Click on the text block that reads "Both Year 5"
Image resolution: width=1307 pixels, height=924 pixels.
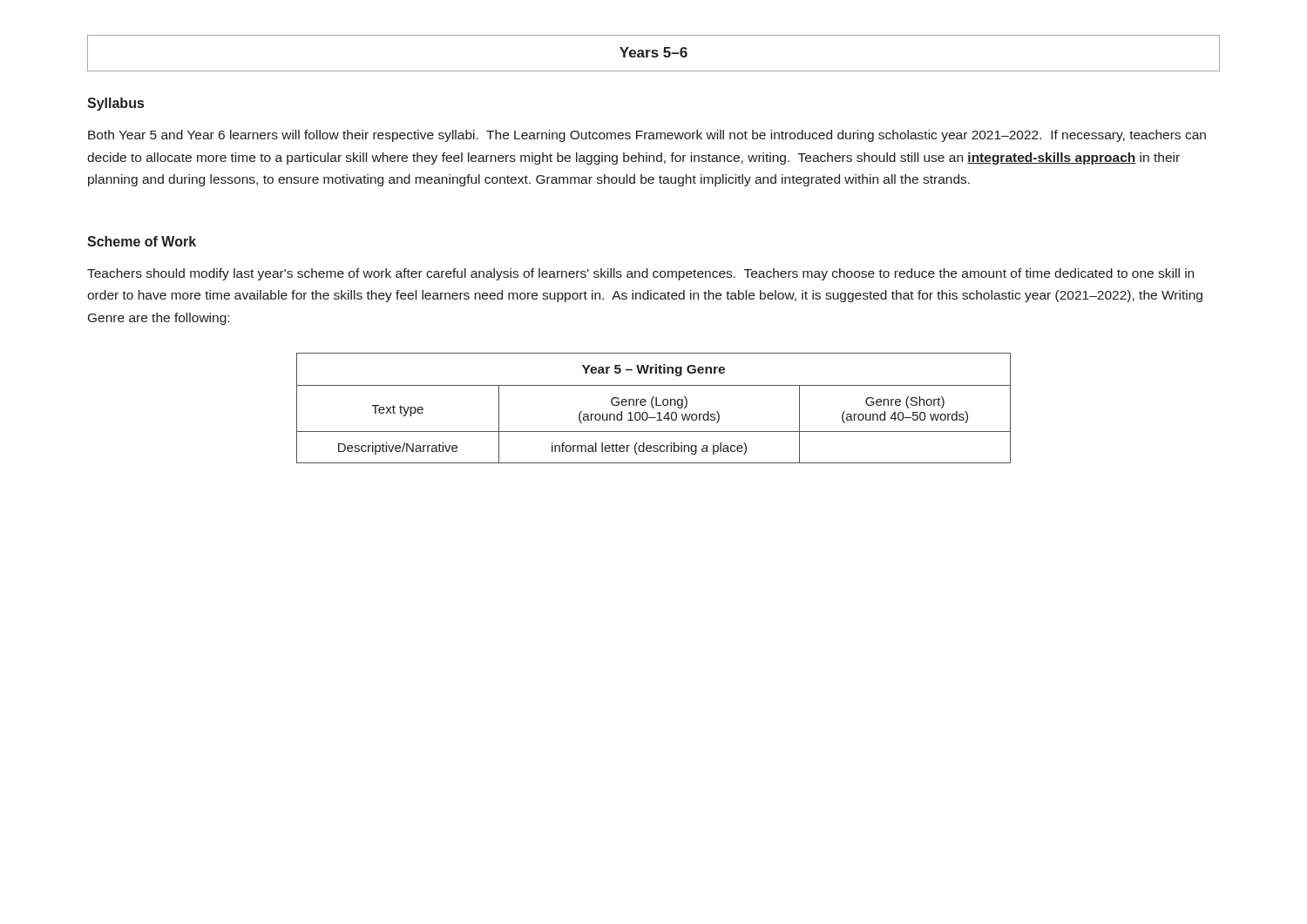[x=647, y=157]
